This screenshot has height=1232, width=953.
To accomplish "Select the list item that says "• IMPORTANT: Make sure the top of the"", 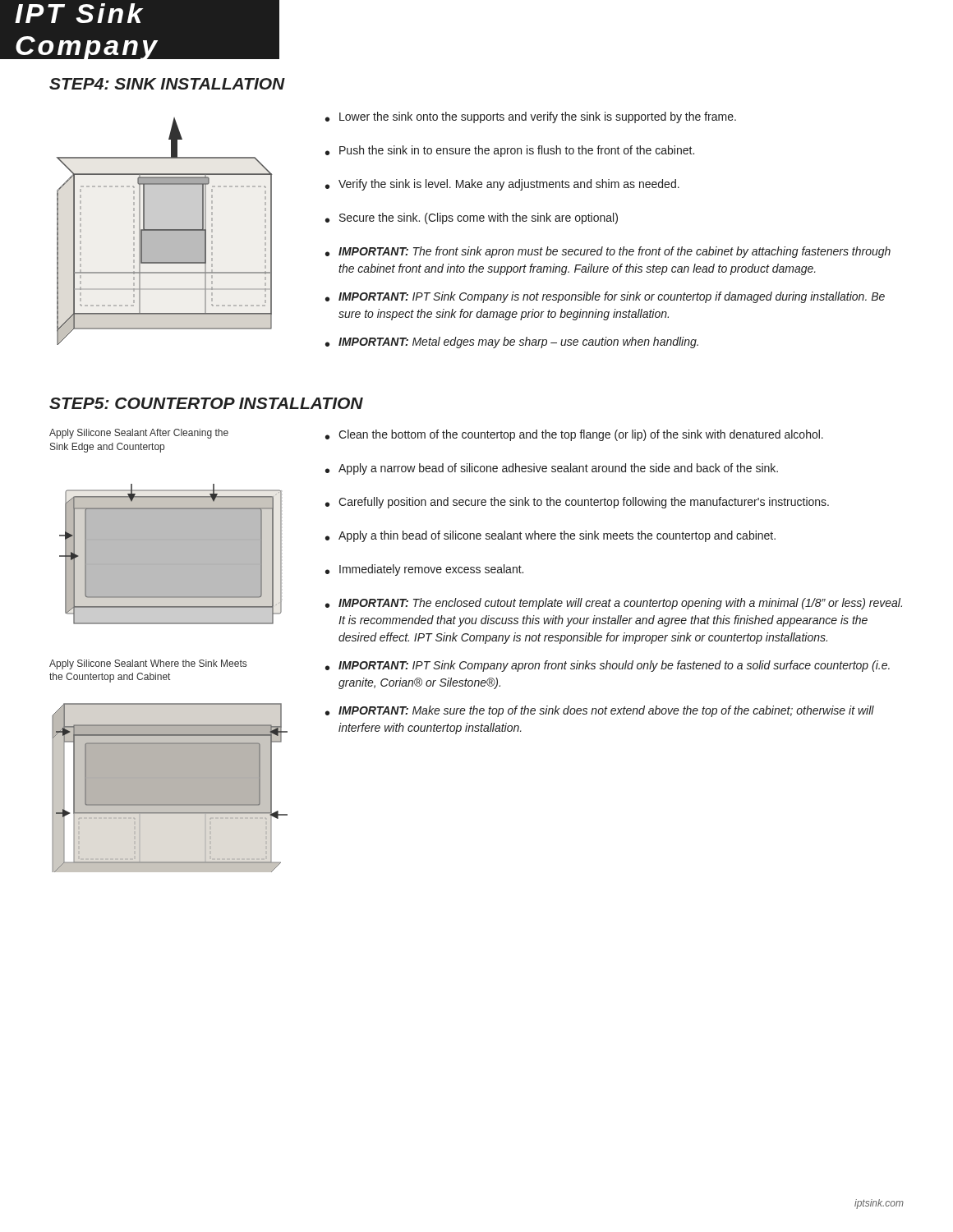I will 614,719.
